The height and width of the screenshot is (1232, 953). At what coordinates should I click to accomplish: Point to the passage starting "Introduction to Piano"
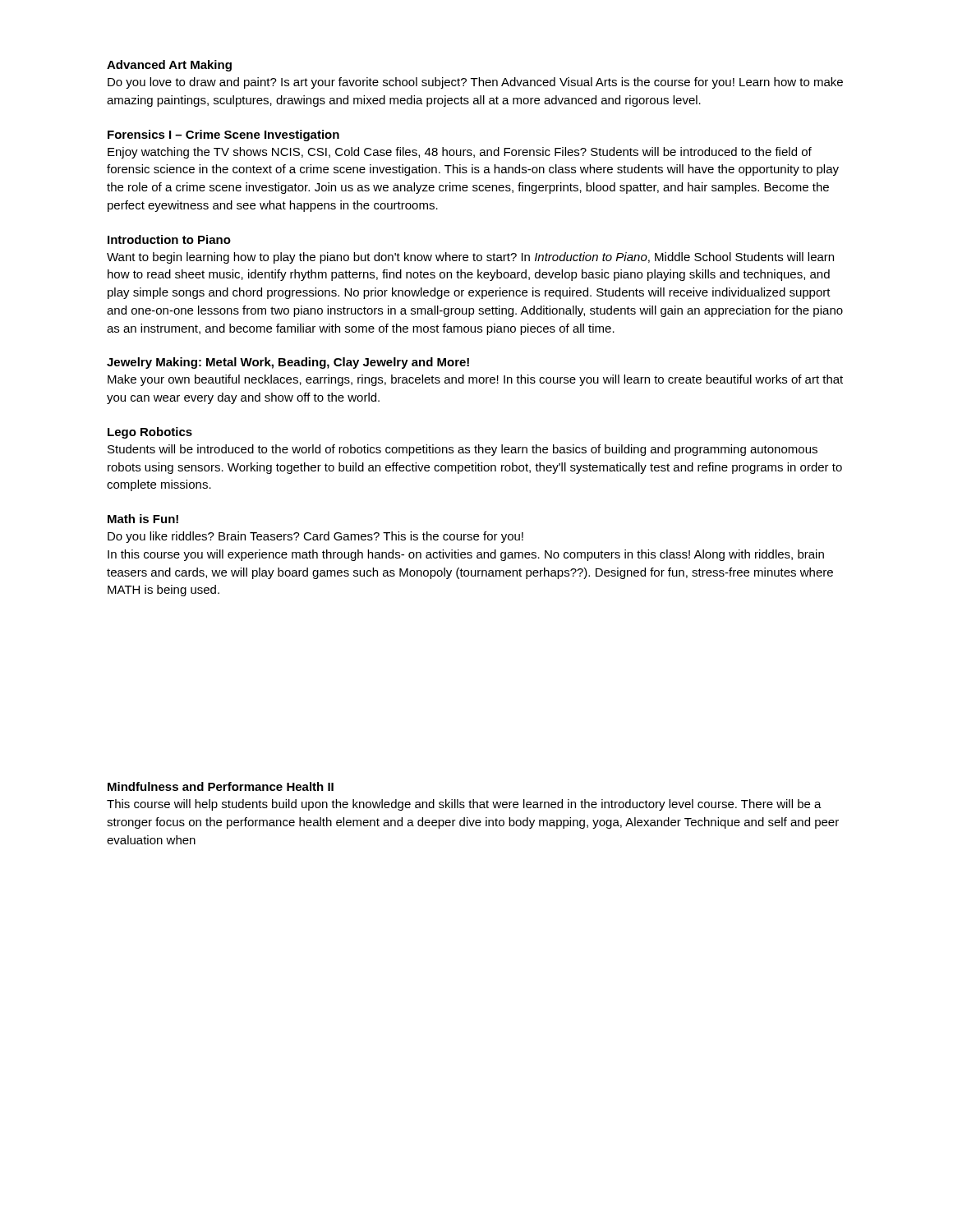pos(169,239)
